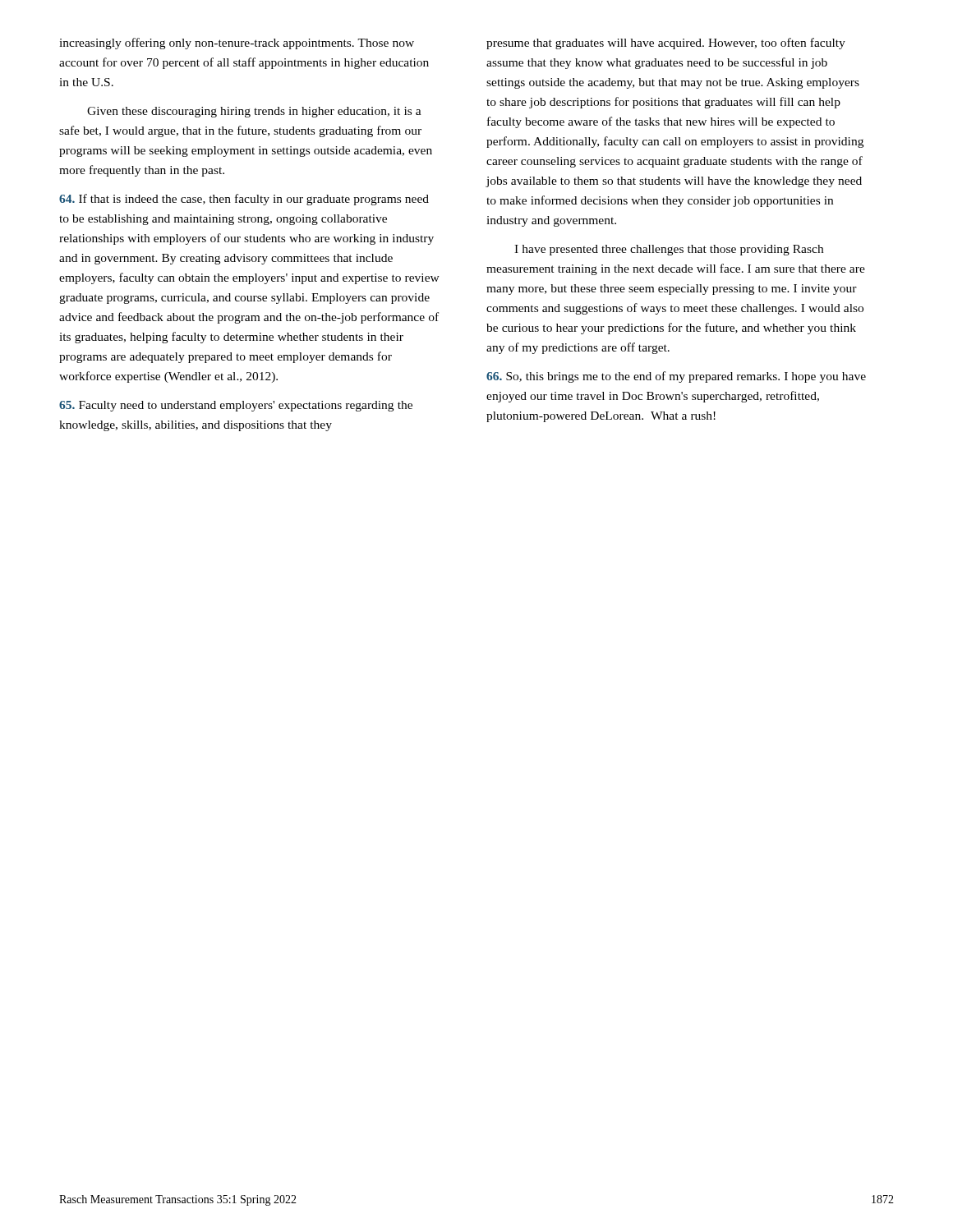The image size is (953, 1232).
Task: Locate the text block containing "presume that graduates"
Action: click(666, 44)
